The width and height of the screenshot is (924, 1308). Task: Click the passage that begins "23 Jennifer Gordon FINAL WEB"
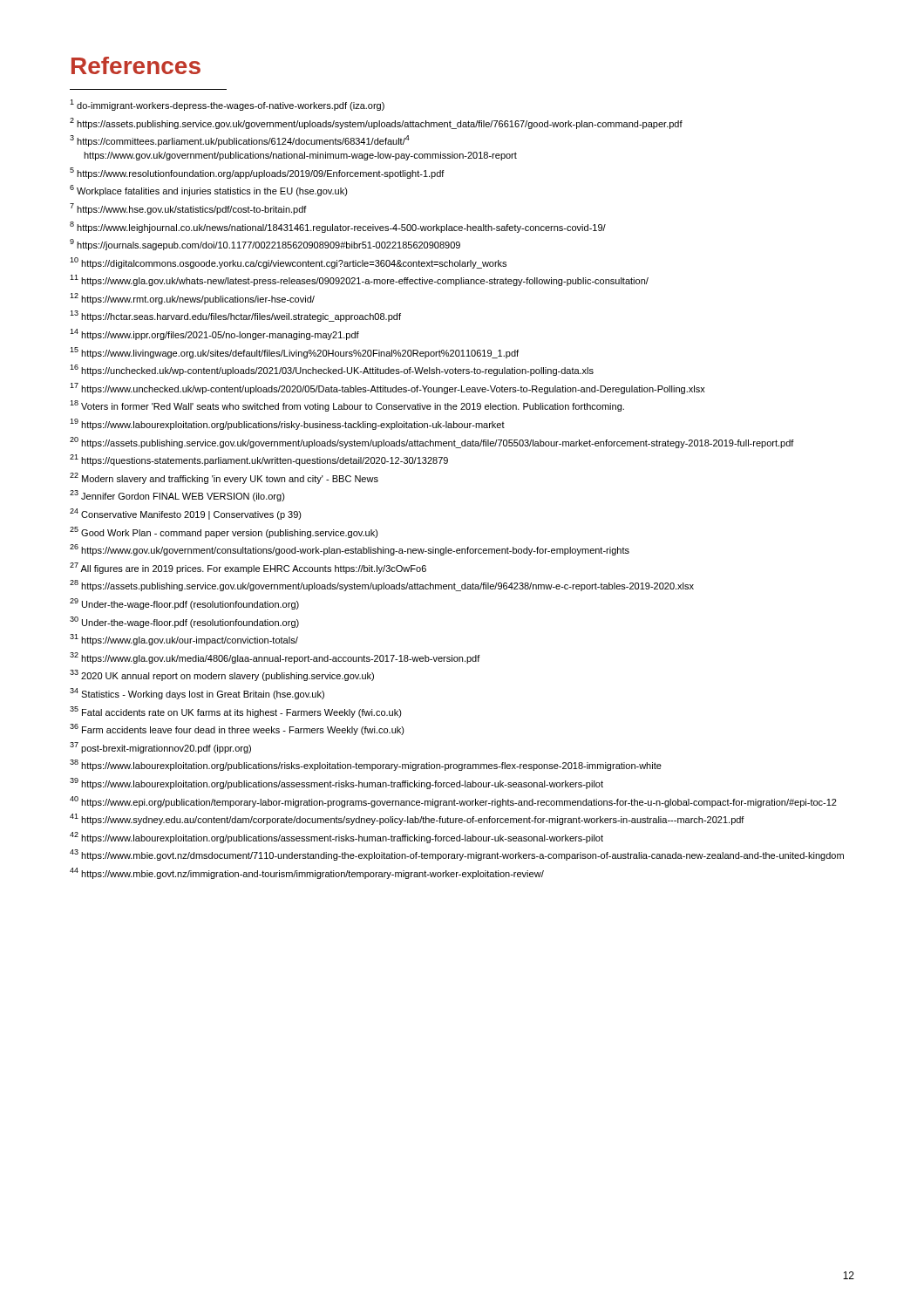click(177, 495)
